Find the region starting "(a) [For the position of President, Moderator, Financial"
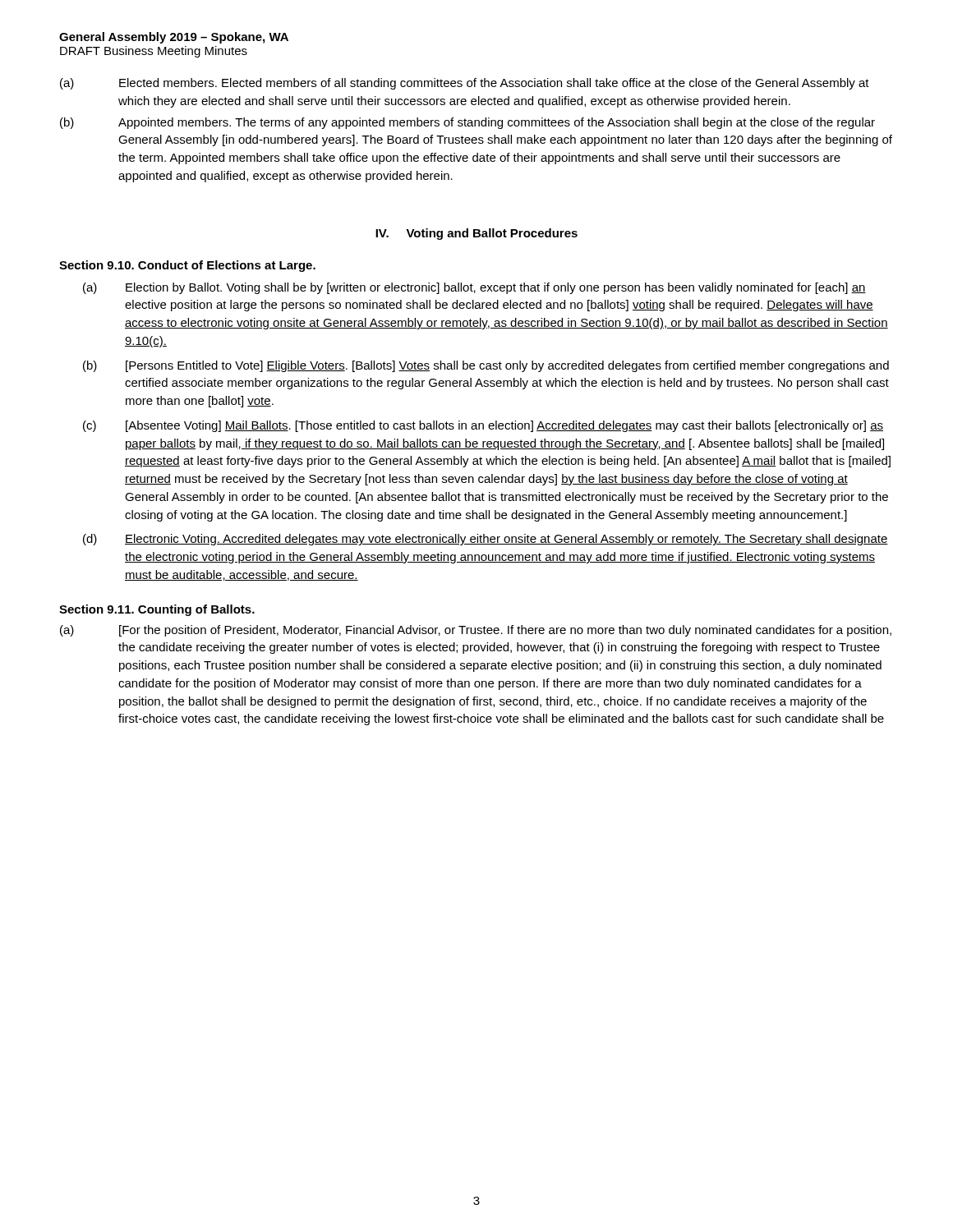Viewport: 953px width, 1232px height. coord(476,674)
